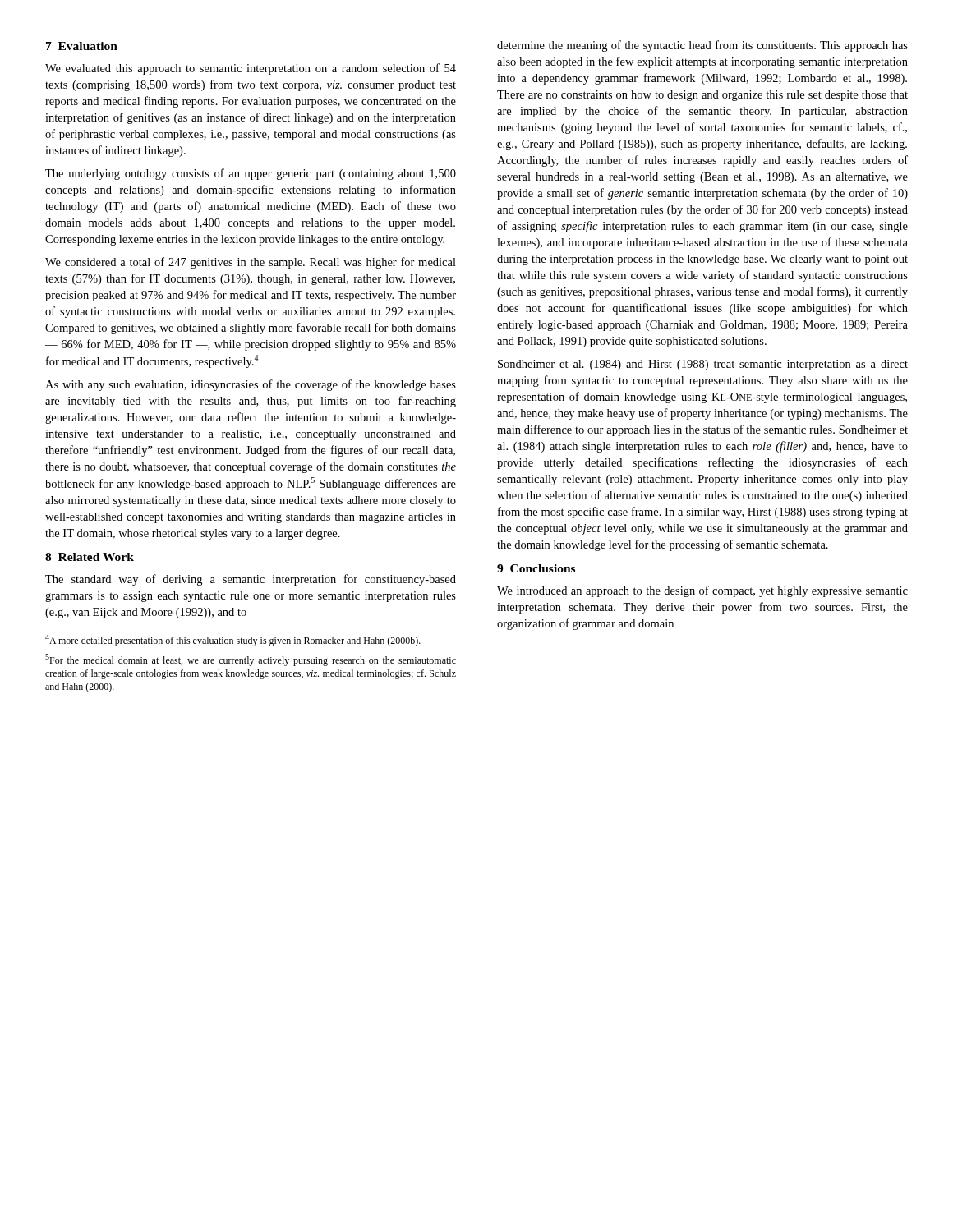953x1232 pixels.
Task: Find the text block starting "4A more detailed presentation of this"
Action: click(251, 640)
